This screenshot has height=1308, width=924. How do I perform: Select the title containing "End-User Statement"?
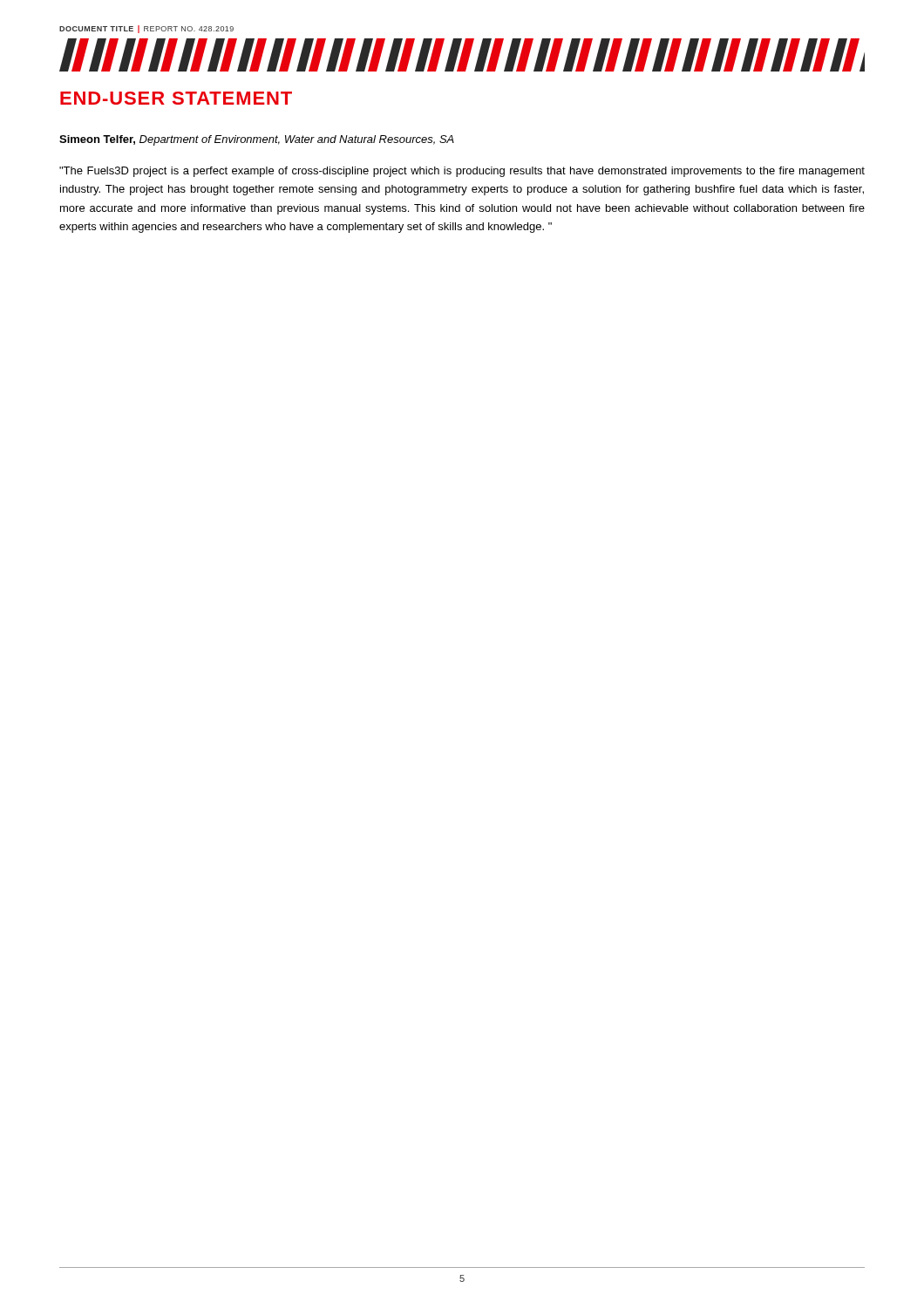(176, 98)
